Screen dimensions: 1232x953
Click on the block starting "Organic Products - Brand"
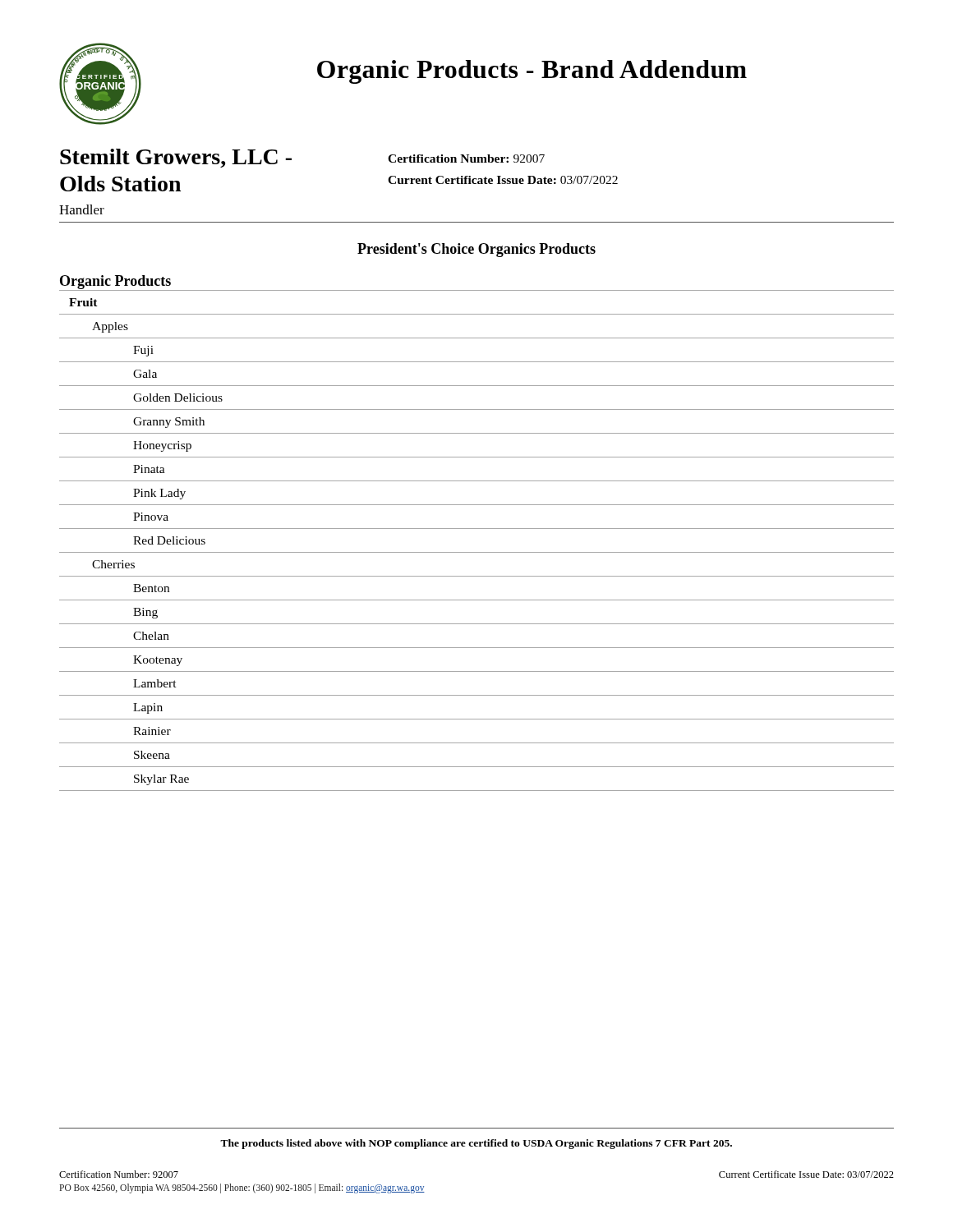click(x=532, y=69)
